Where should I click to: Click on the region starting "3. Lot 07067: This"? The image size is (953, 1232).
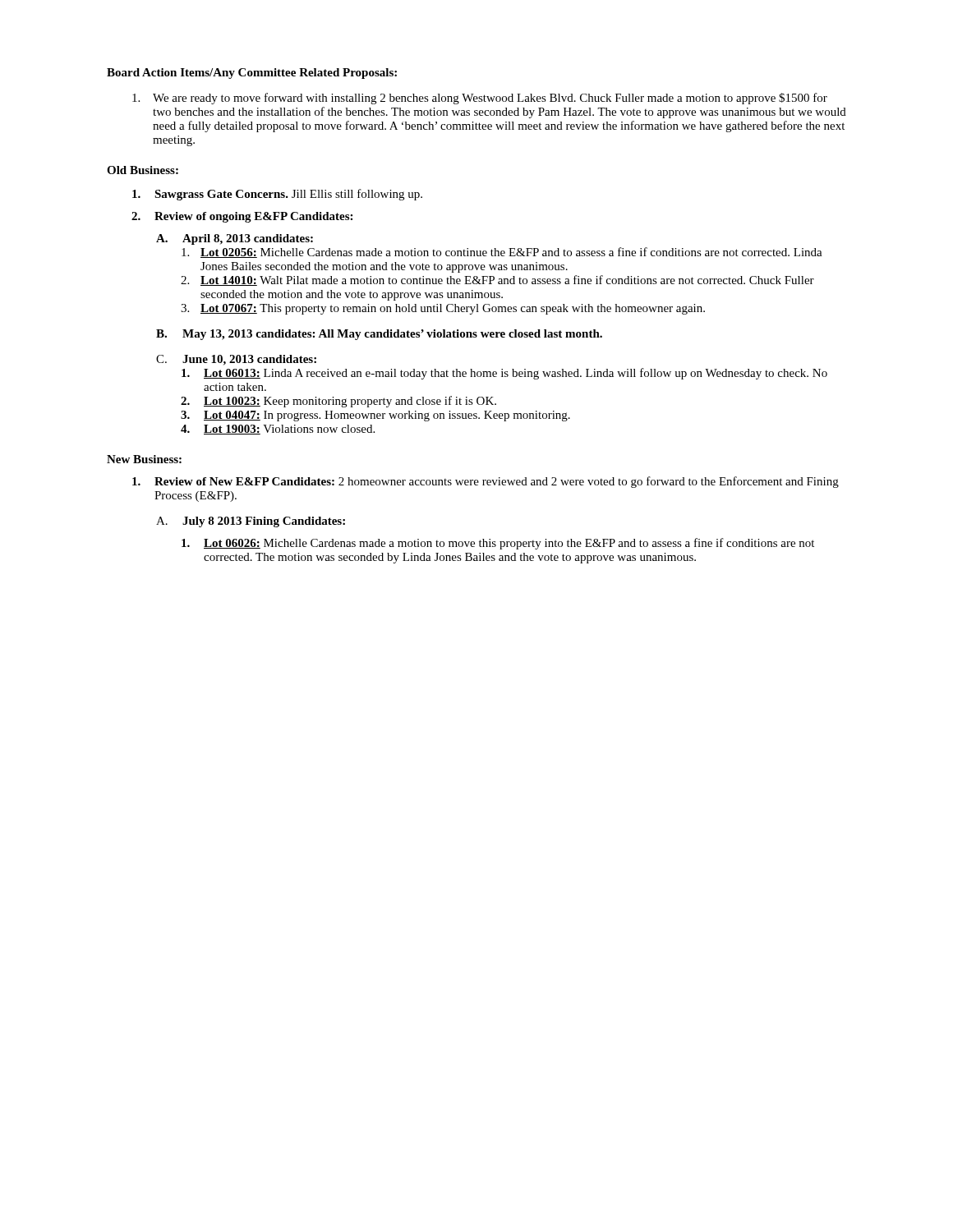coord(443,308)
